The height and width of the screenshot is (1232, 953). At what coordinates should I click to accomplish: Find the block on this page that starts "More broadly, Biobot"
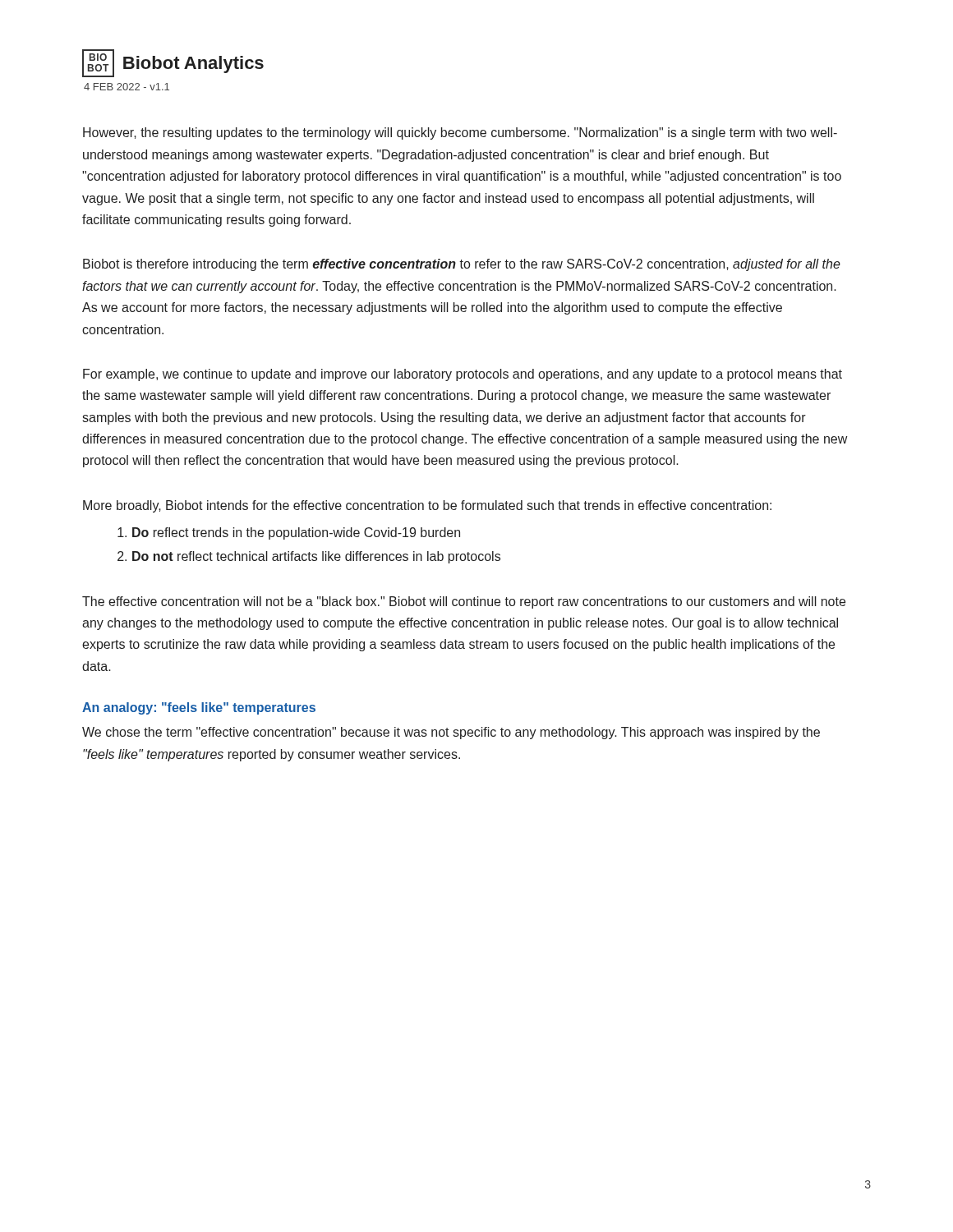tap(427, 505)
